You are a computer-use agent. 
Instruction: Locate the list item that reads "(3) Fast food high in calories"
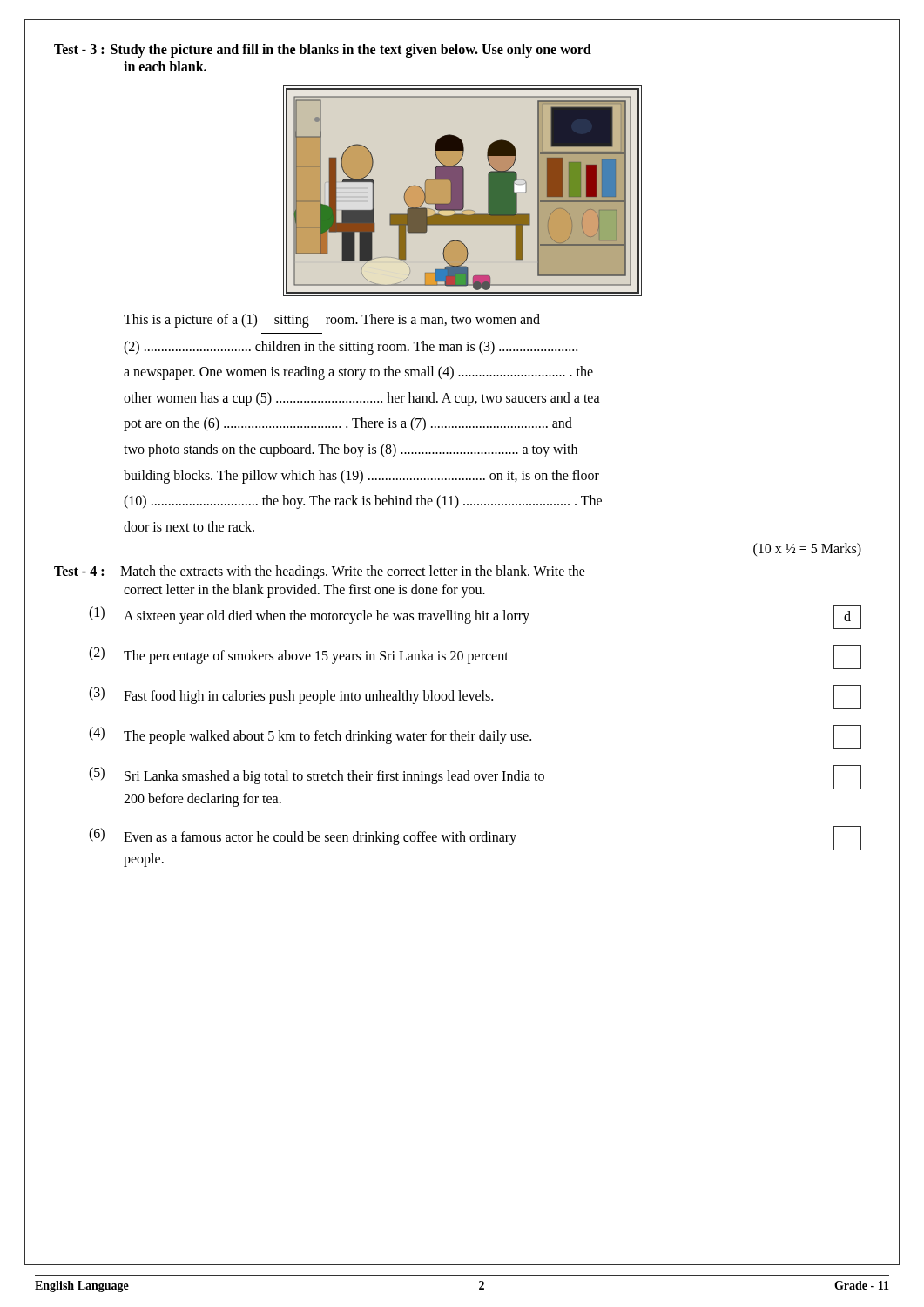click(475, 697)
